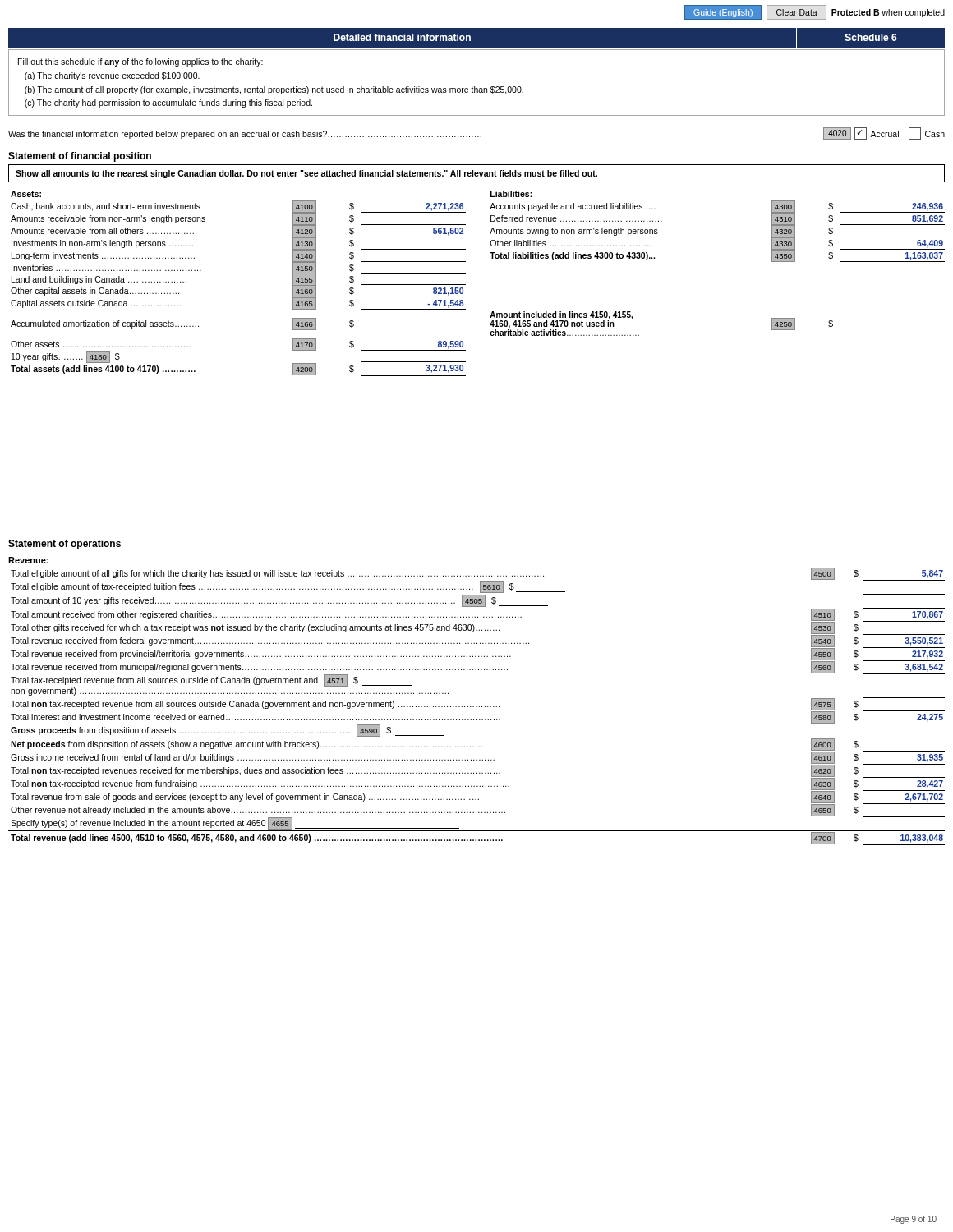Where does it say "Detailed financial information Schedule 6"?
The image size is (953, 1232).
tap(476, 38)
